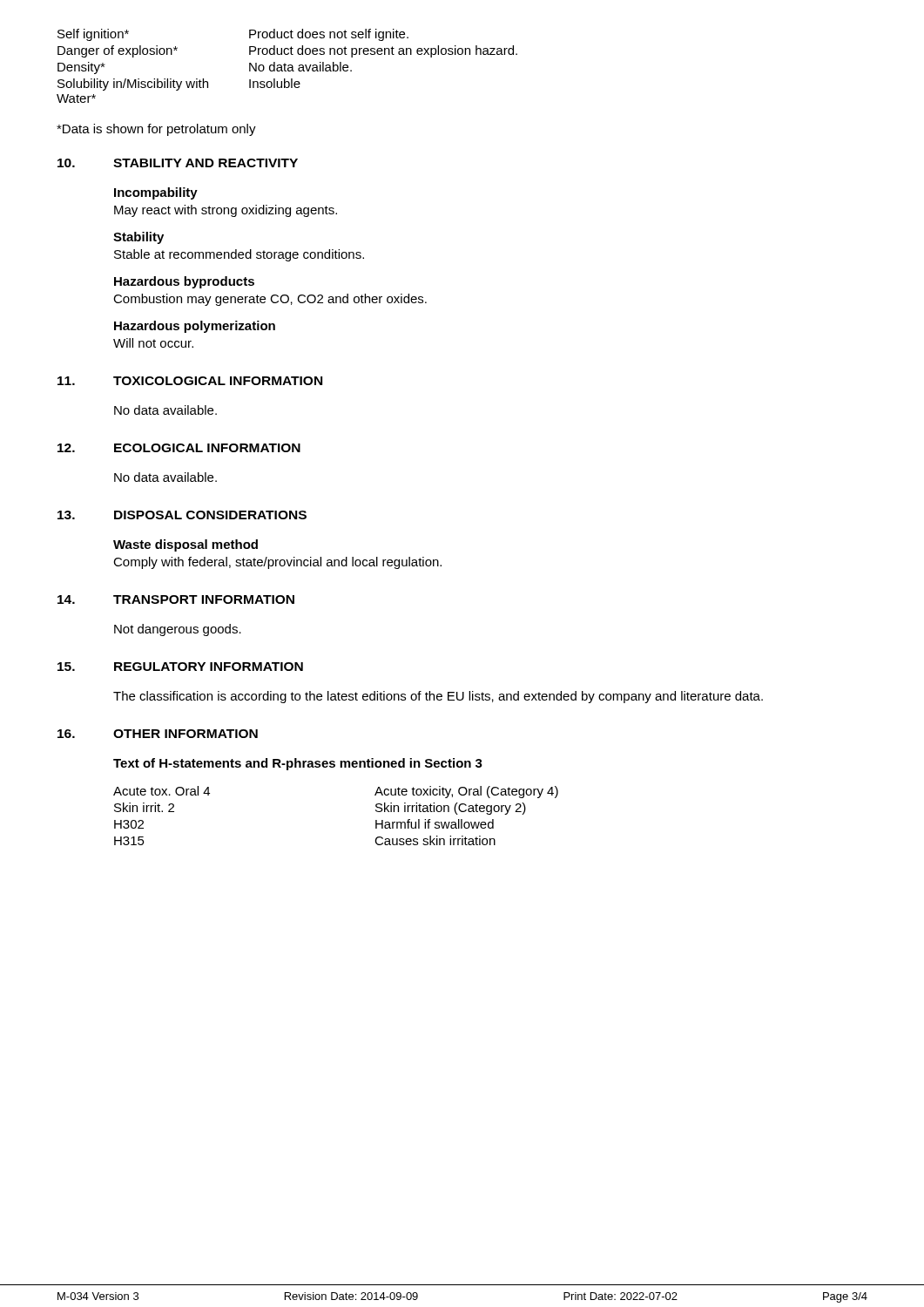This screenshot has width=924, height=1307.
Task: Navigate to the region starting "Not dangerous goods."
Action: (x=177, y=629)
